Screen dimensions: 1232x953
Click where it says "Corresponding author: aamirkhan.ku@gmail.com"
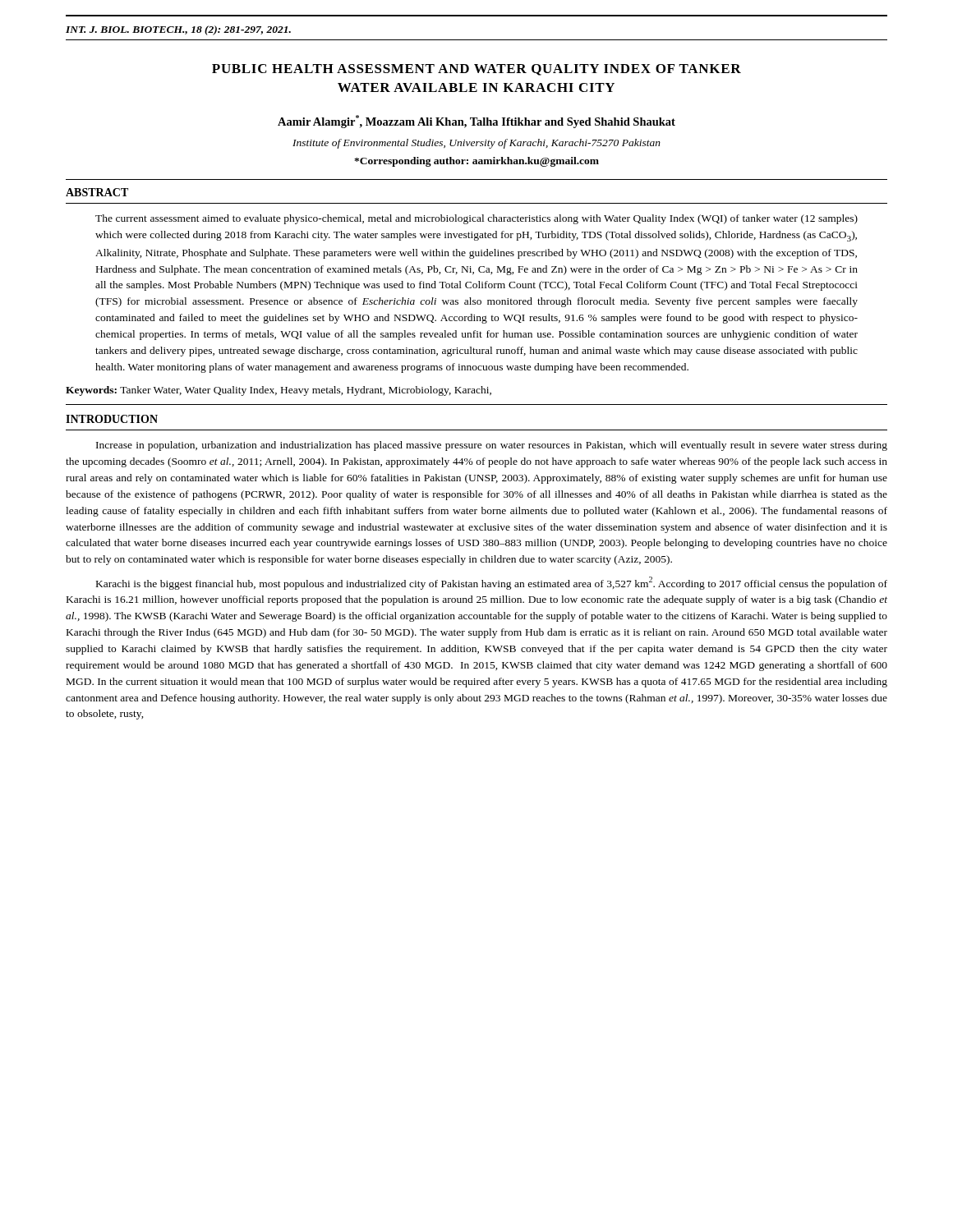point(476,160)
